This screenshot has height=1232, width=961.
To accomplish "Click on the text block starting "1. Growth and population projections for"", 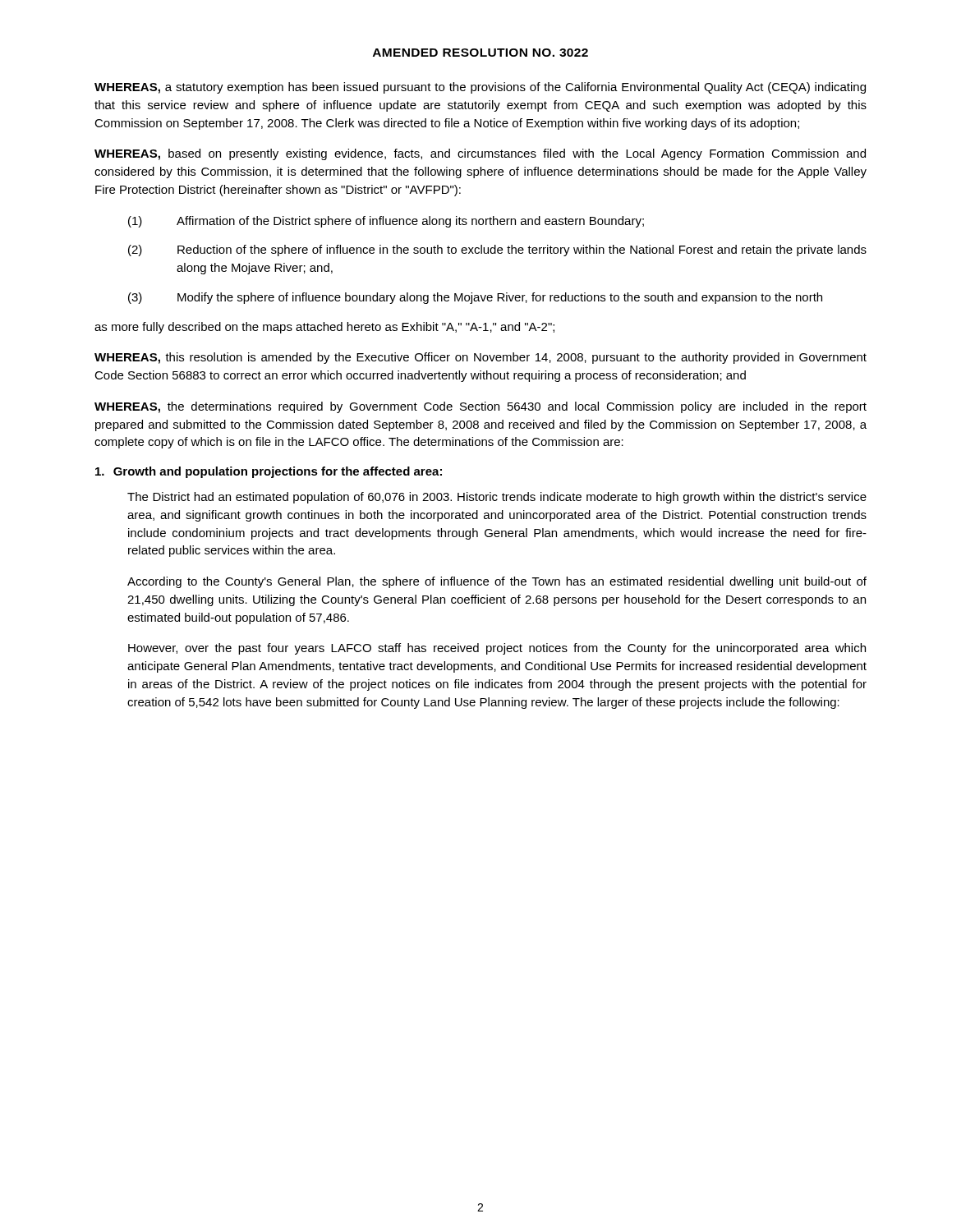I will (x=269, y=471).
